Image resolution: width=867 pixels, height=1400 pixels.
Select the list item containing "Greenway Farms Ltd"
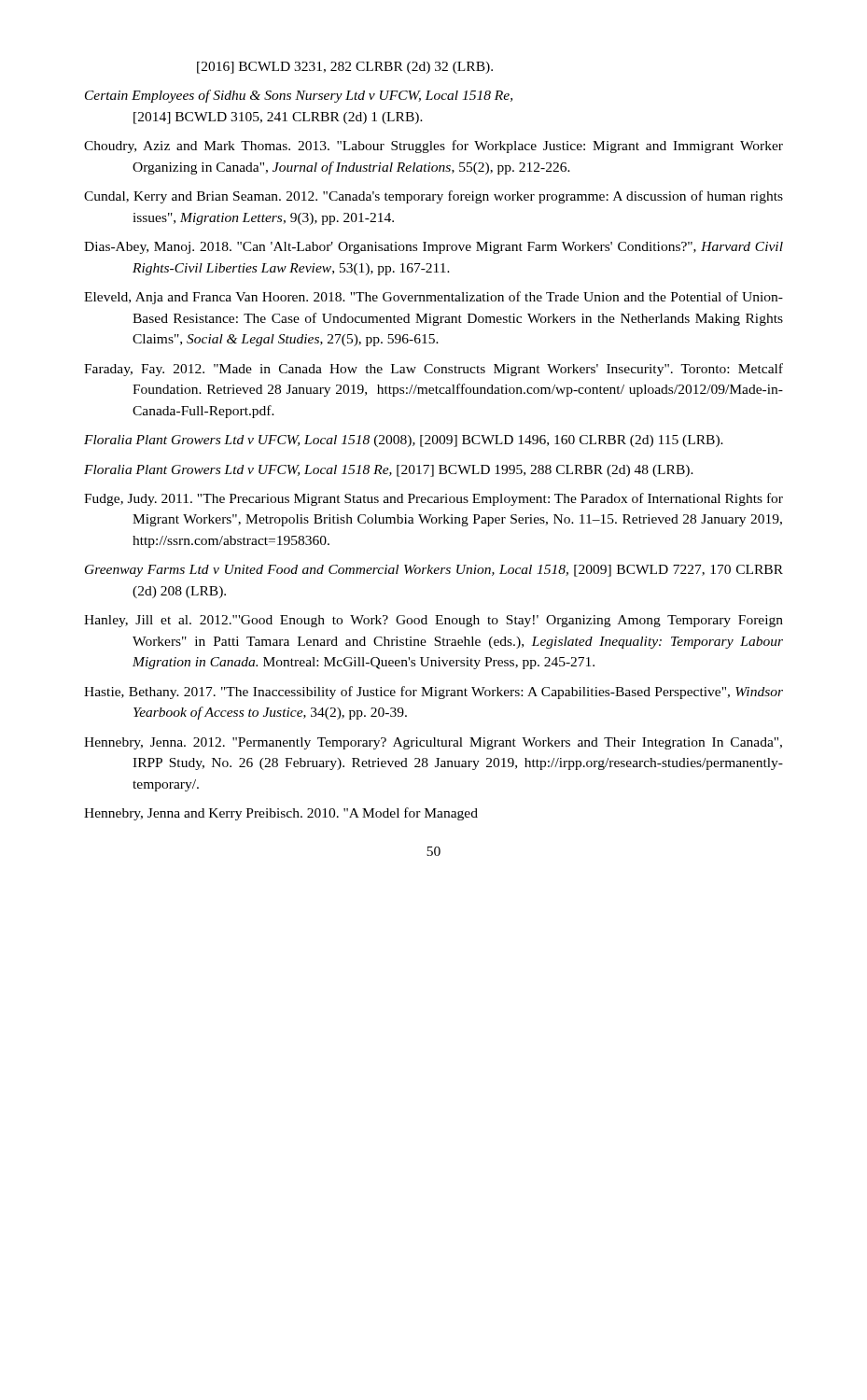434,580
